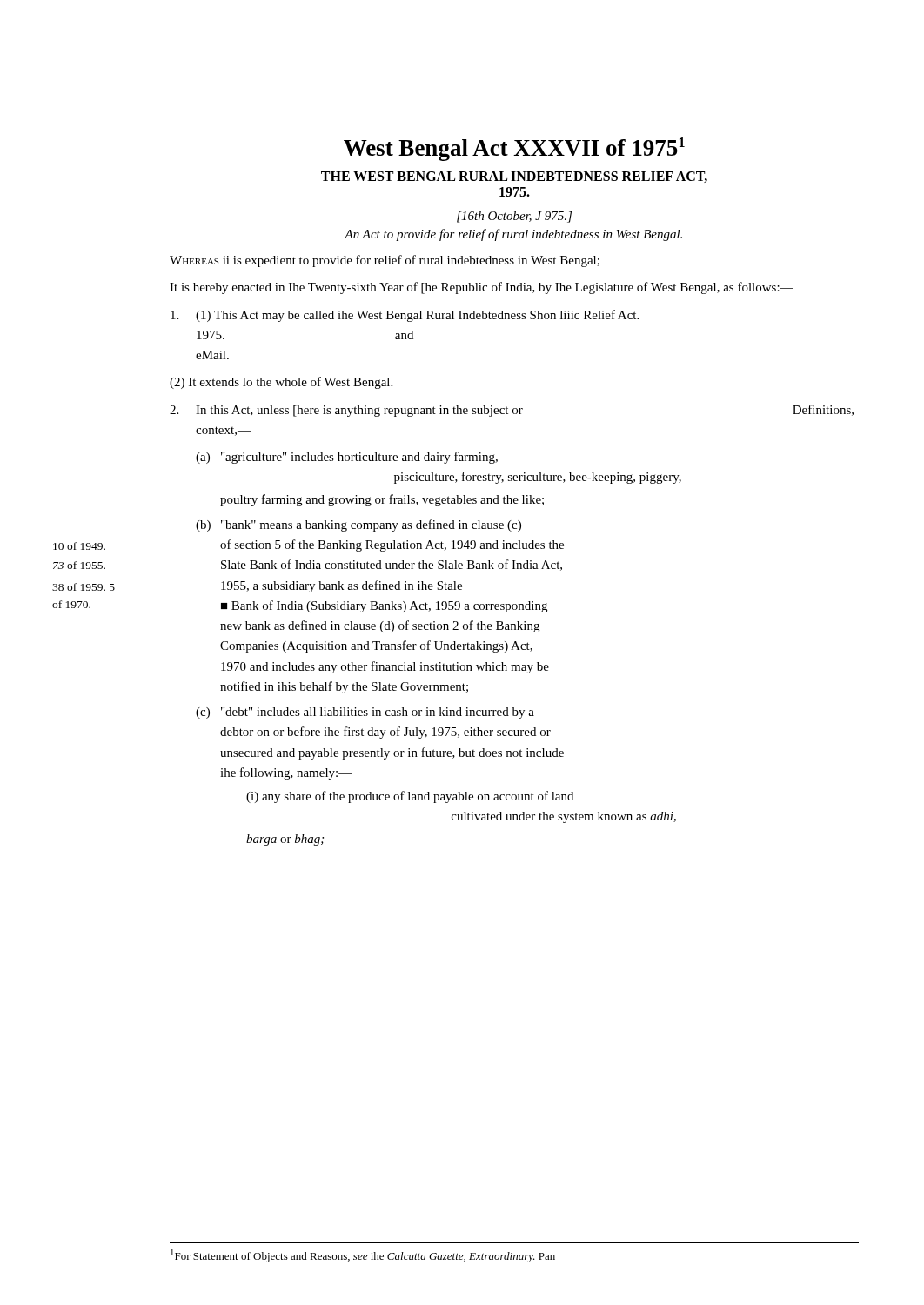The image size is (924, 1305).
Task: Locate the passage starting "An Act to provide for relief of rural"
Action: click(514, 234)
